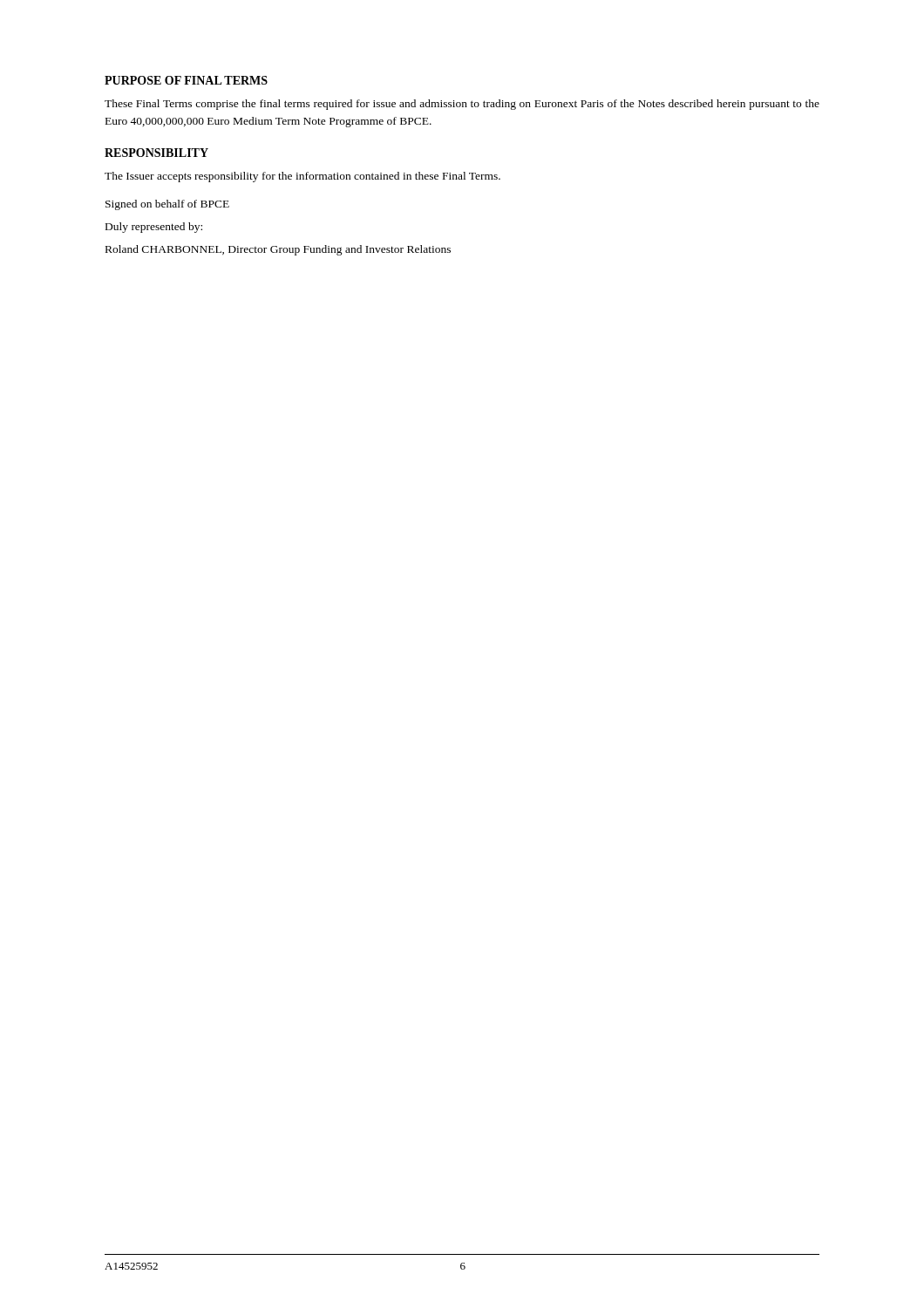Image resolution: width=924 pixels, height=1308 pixels.
Task: Click on the text block starting "Roland CHARBONNEL, Director Group"
Action: point(278,249)
